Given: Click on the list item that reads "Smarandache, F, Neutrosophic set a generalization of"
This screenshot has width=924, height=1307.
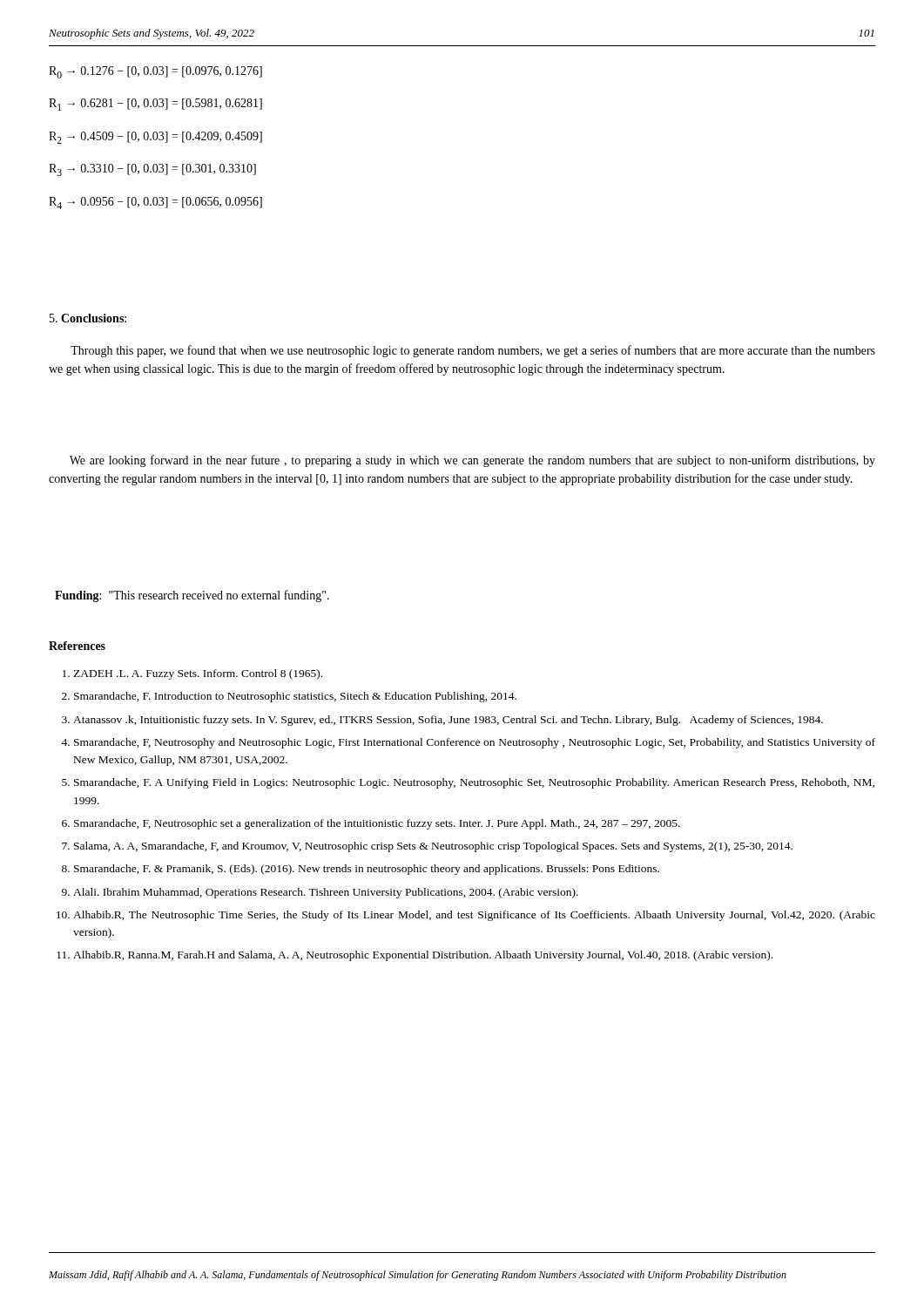Looking at the screenshot, I should click(x=377, y=823).
